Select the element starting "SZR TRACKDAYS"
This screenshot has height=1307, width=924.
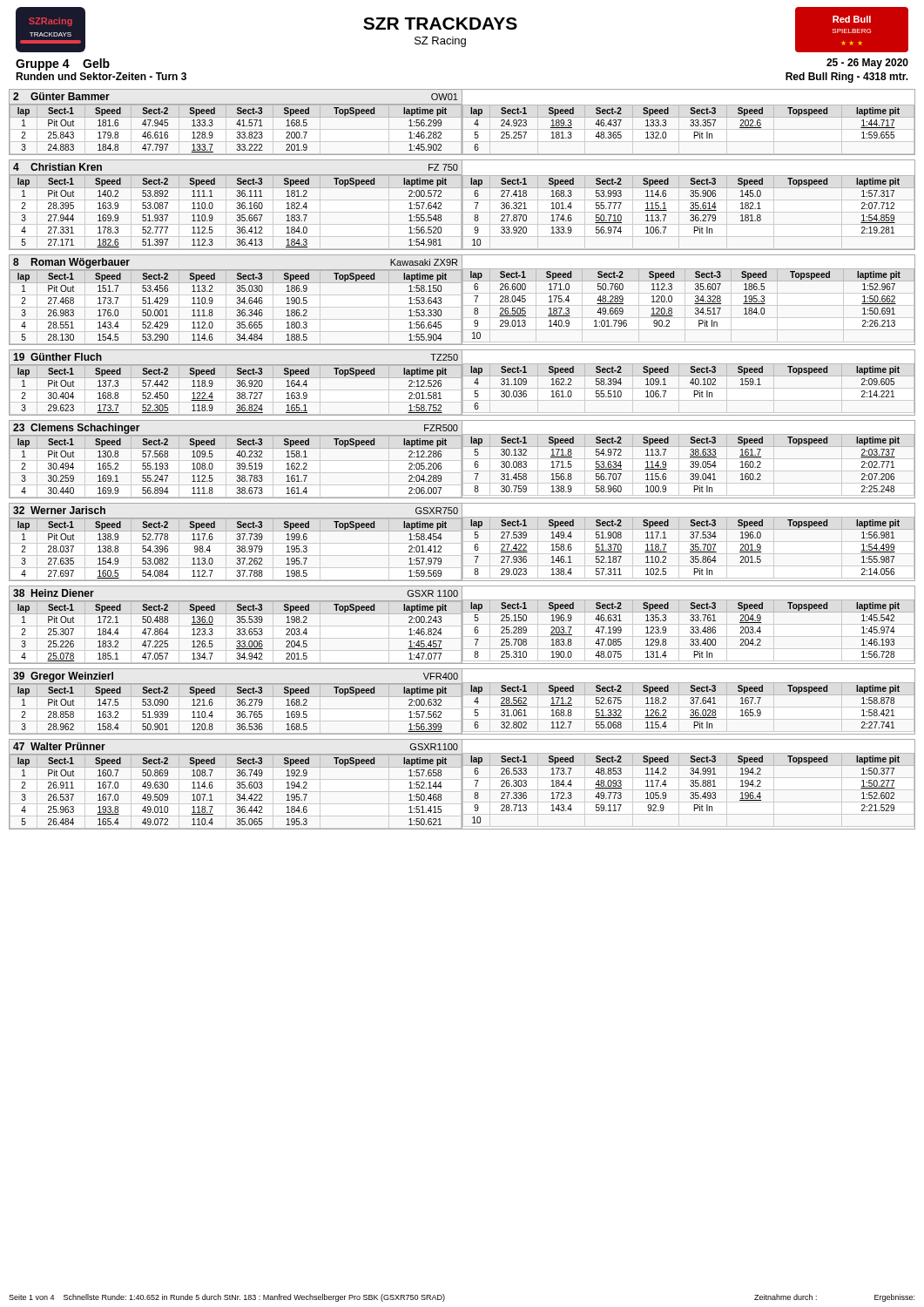440,23
